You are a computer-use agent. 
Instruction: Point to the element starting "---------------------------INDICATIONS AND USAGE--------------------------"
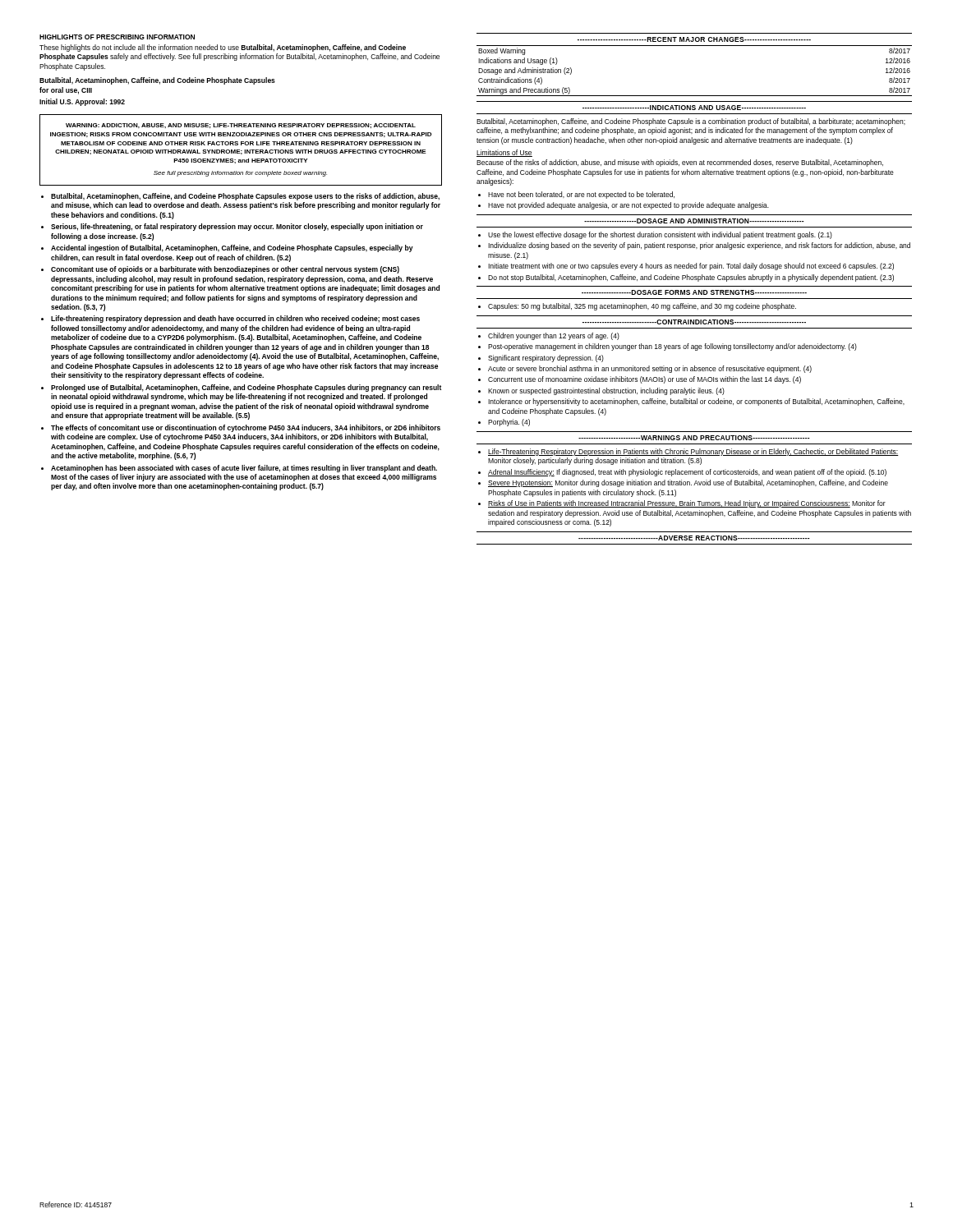coord(694,108)
